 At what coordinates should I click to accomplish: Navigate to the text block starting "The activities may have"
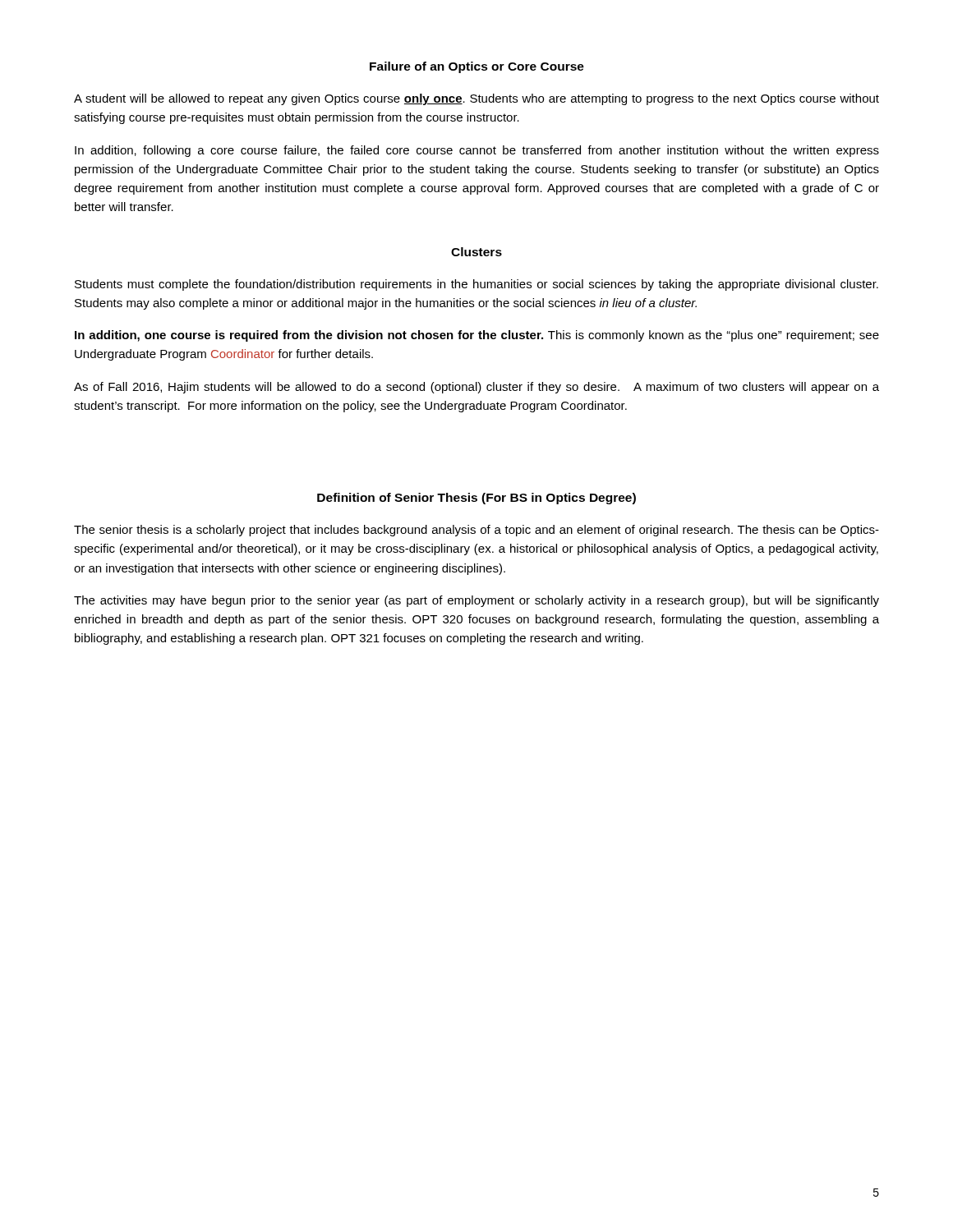point(476,619)
